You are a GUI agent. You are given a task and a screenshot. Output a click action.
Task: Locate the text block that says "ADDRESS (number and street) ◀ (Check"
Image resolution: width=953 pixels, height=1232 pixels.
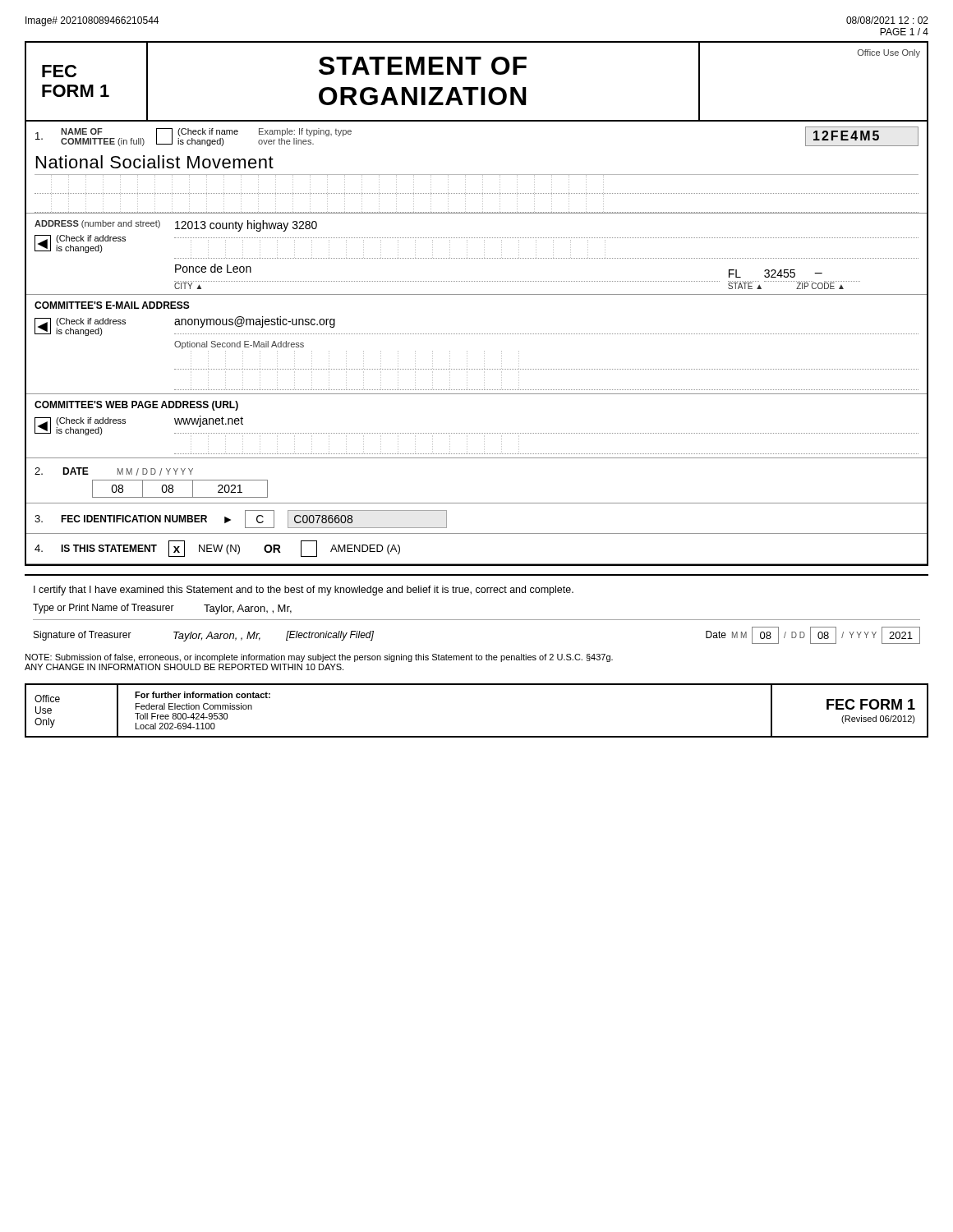pyautogui.click(x=476, y=254)
